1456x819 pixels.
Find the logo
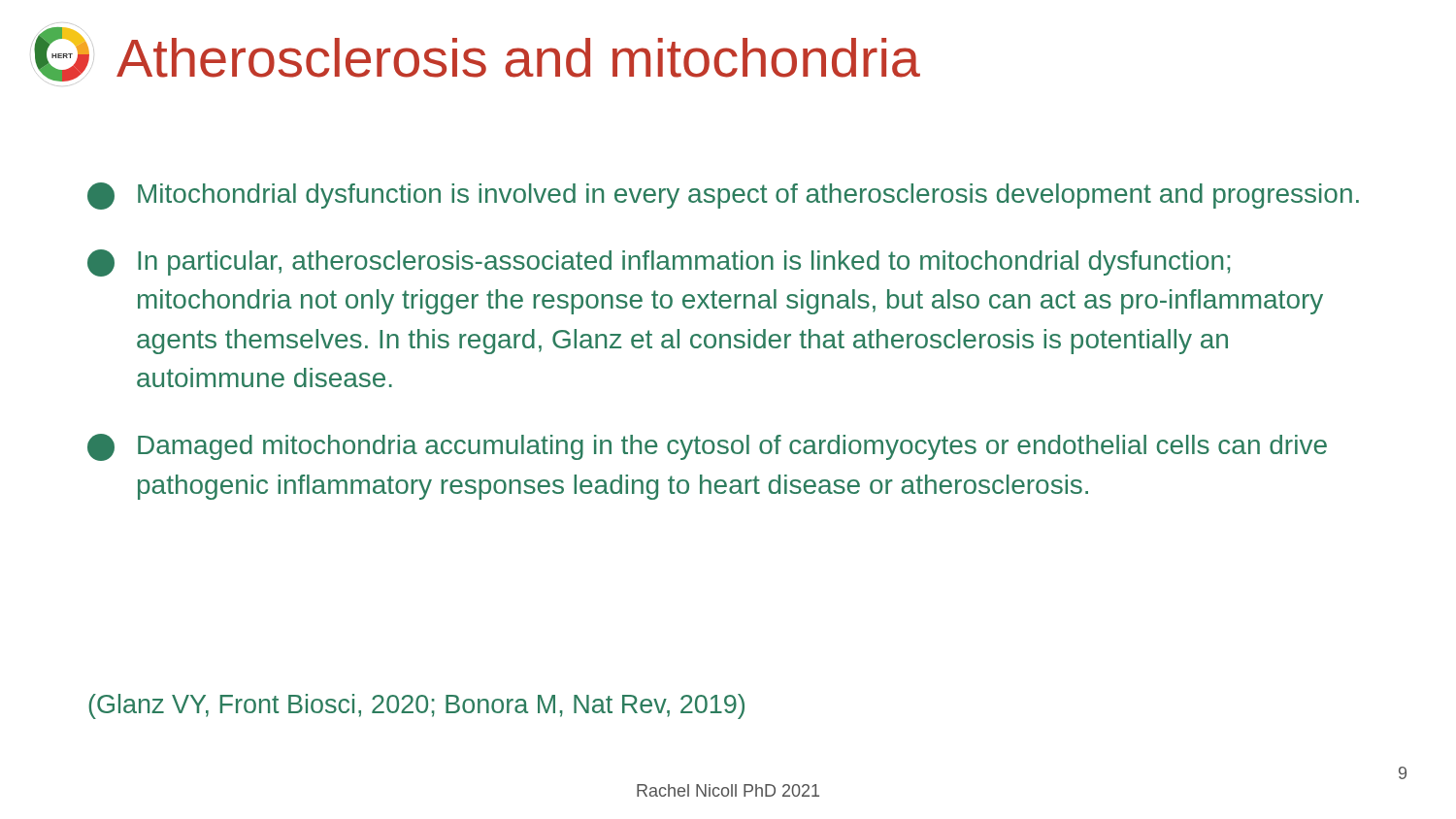pyautogui.click(x=62, y=54)
